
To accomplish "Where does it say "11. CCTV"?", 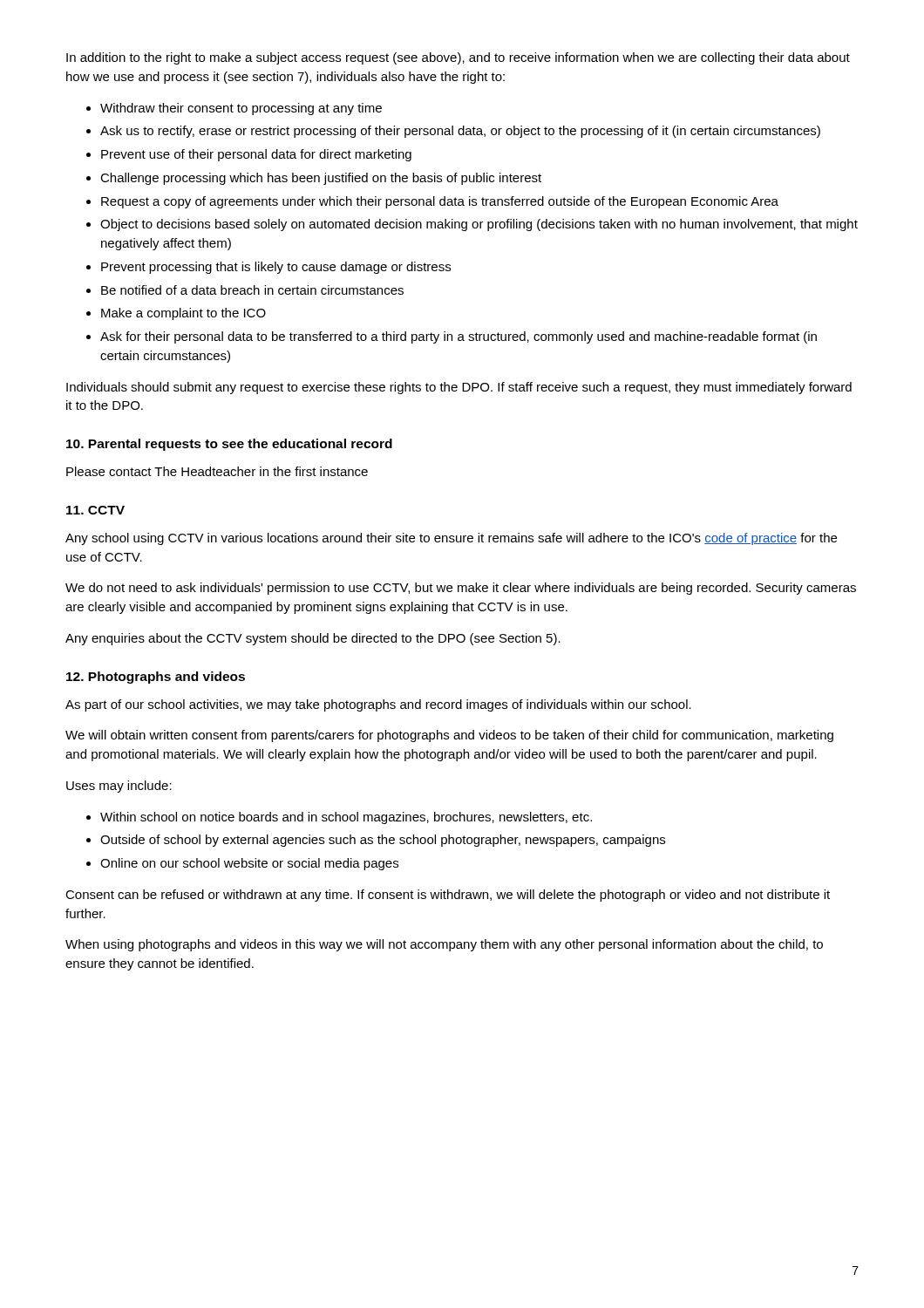I will click(95, 509).
